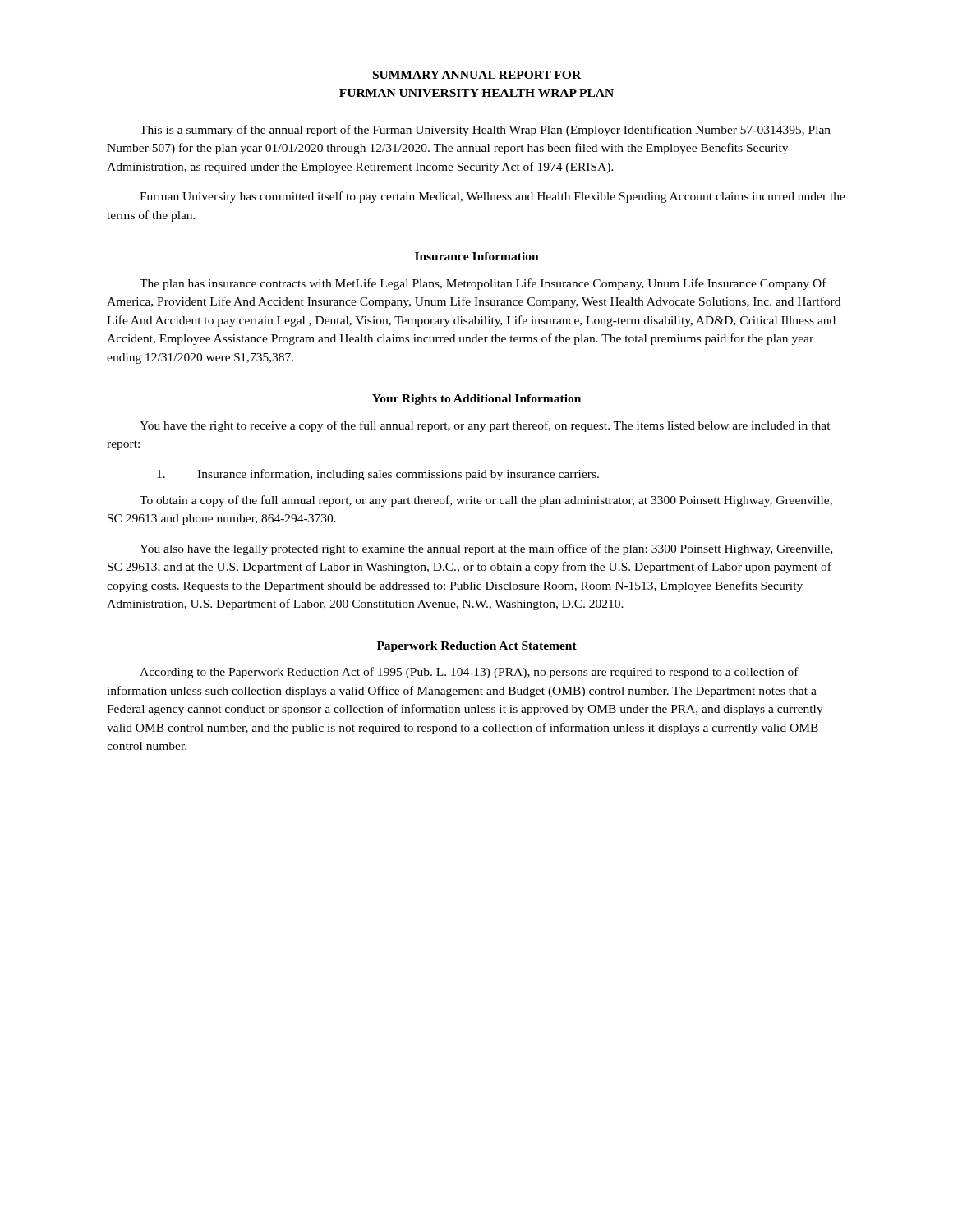Click on the section header containing "Your Rights to Additional"
Viewport: 953px width, 1232px height.
[x=476, y=398]
